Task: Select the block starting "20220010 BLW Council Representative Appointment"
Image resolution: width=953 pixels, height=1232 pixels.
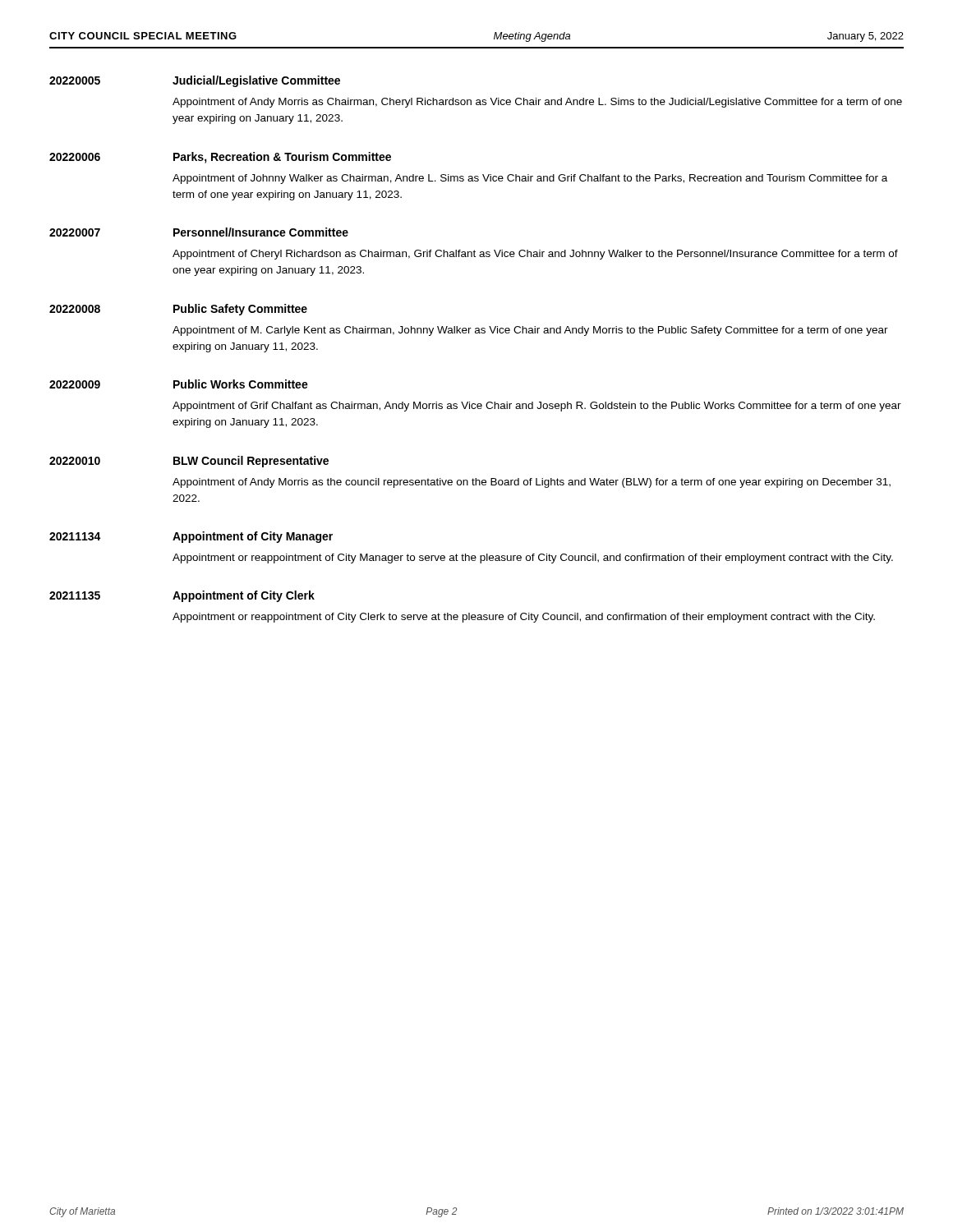Action: [476, 480]
